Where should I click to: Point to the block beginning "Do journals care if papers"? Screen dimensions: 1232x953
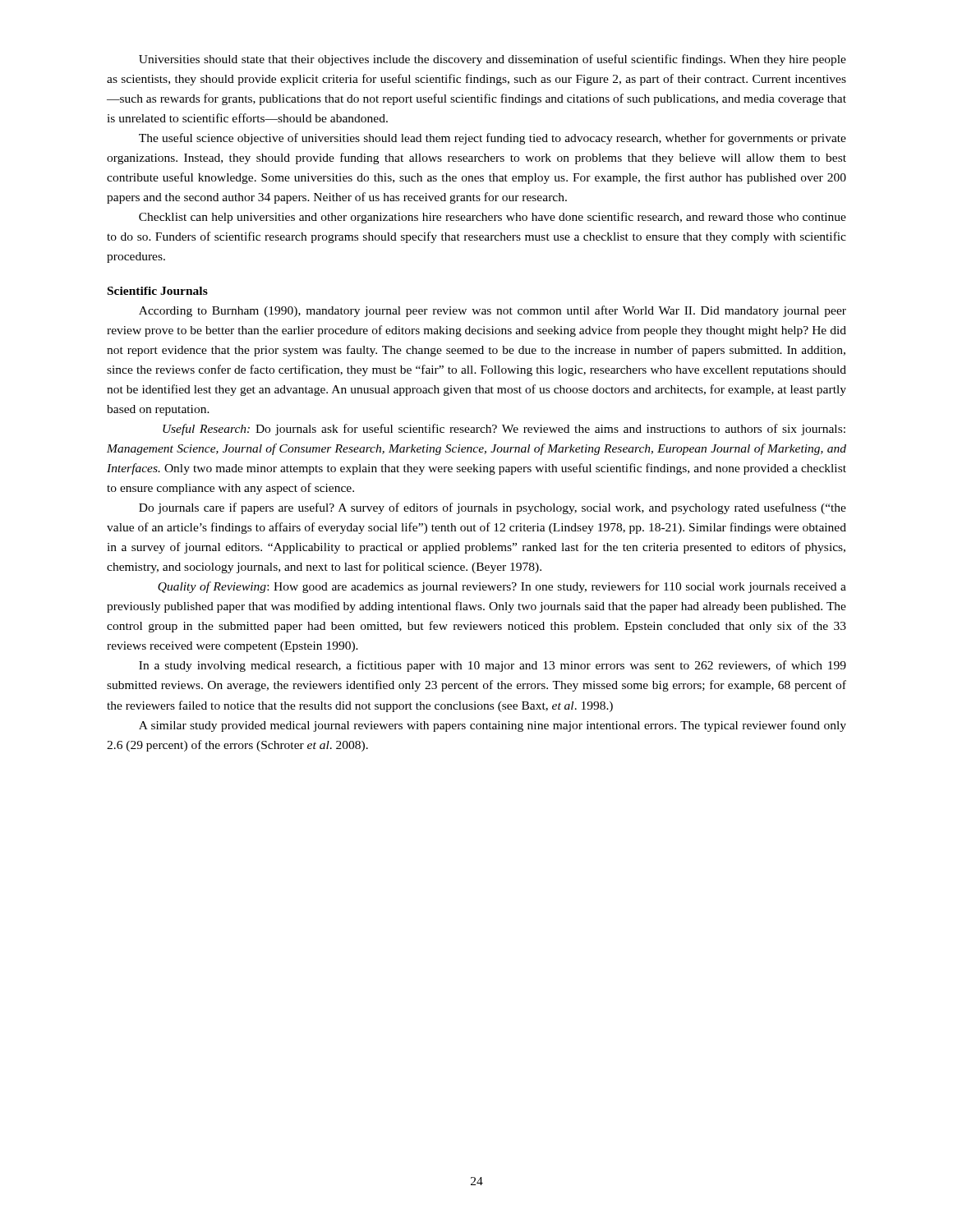[x=476, y=537]
